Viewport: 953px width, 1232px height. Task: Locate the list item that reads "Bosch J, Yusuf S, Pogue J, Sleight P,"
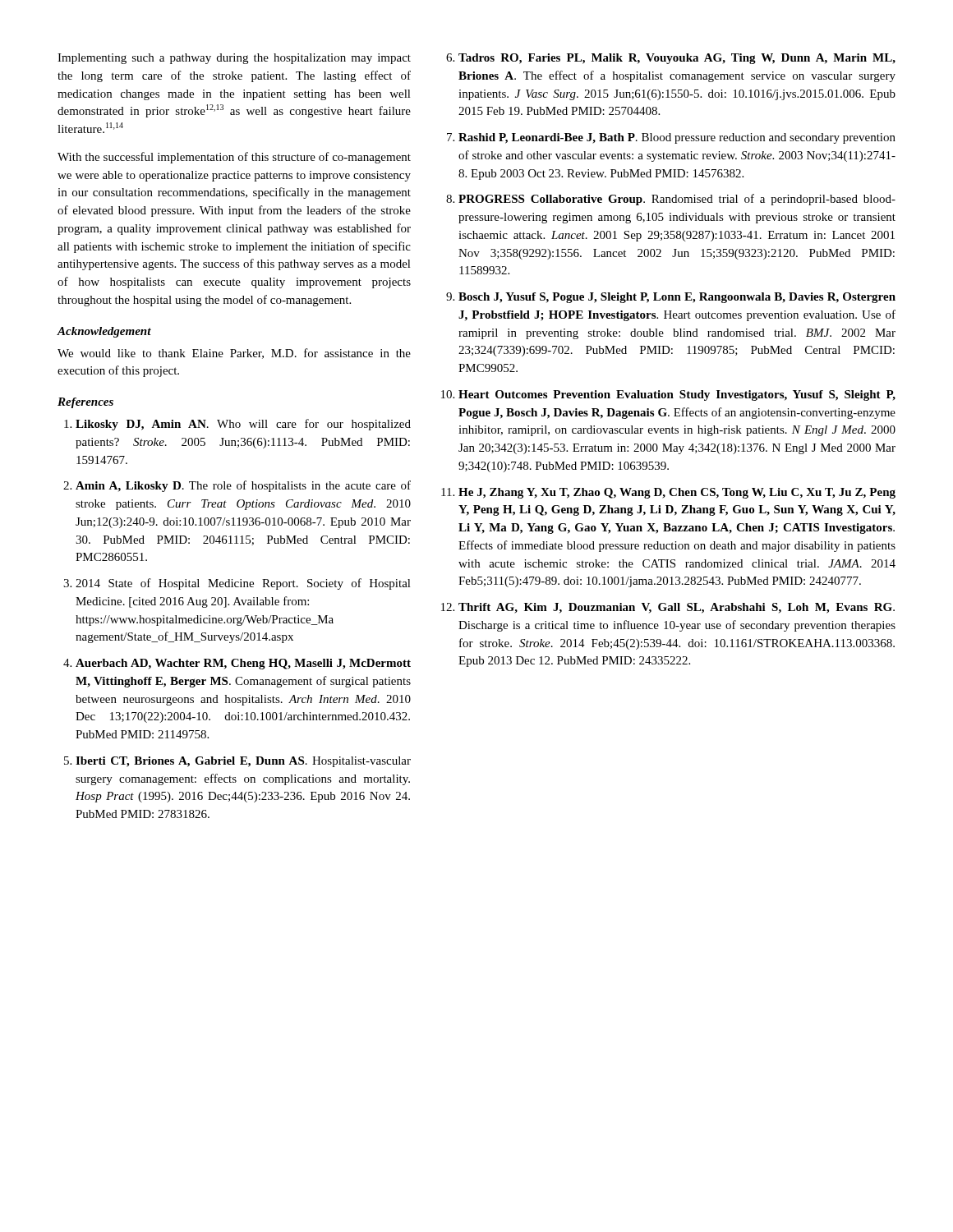677,333
